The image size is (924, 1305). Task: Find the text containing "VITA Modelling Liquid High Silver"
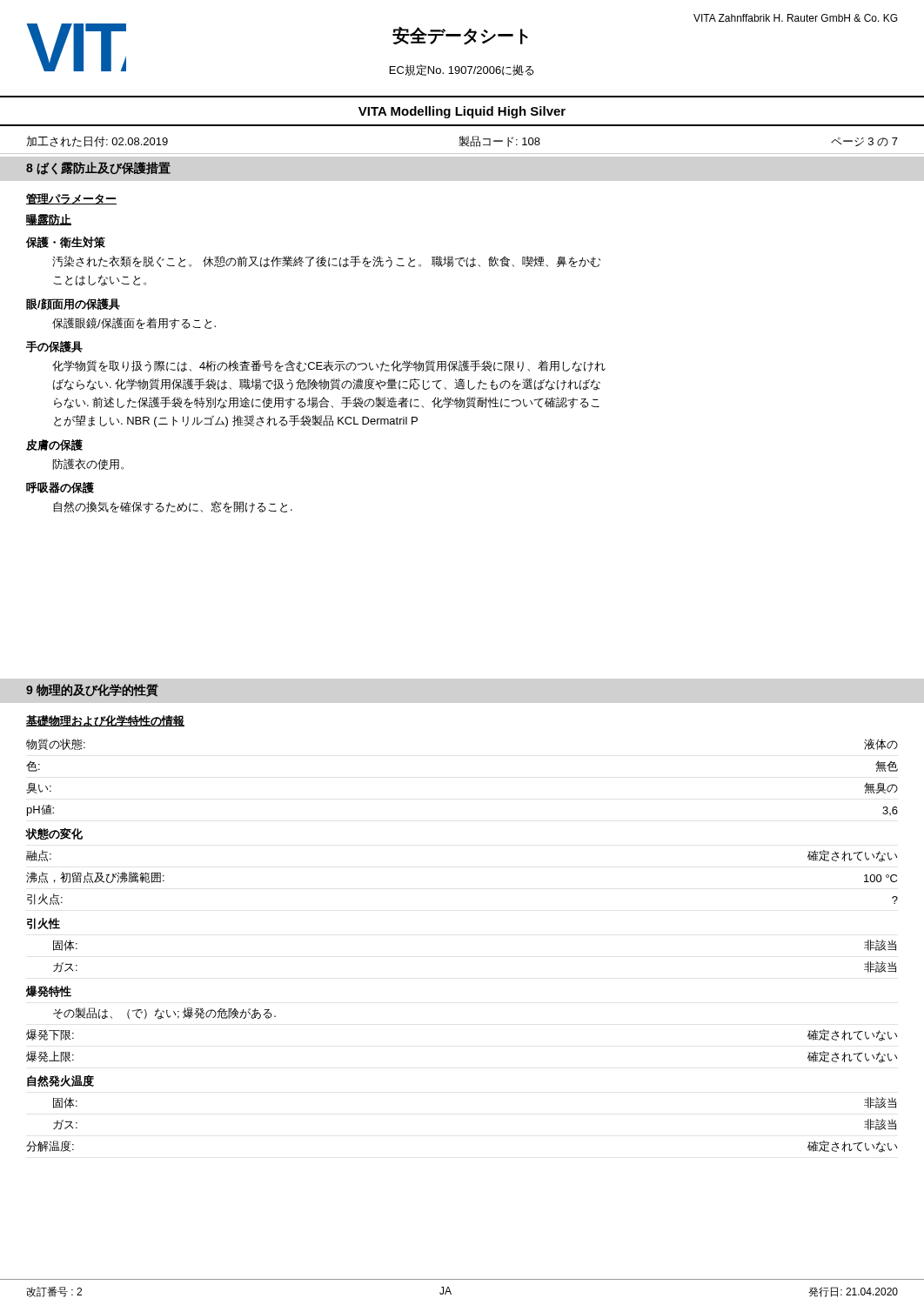pyautogui.click(x=462, y=111)
